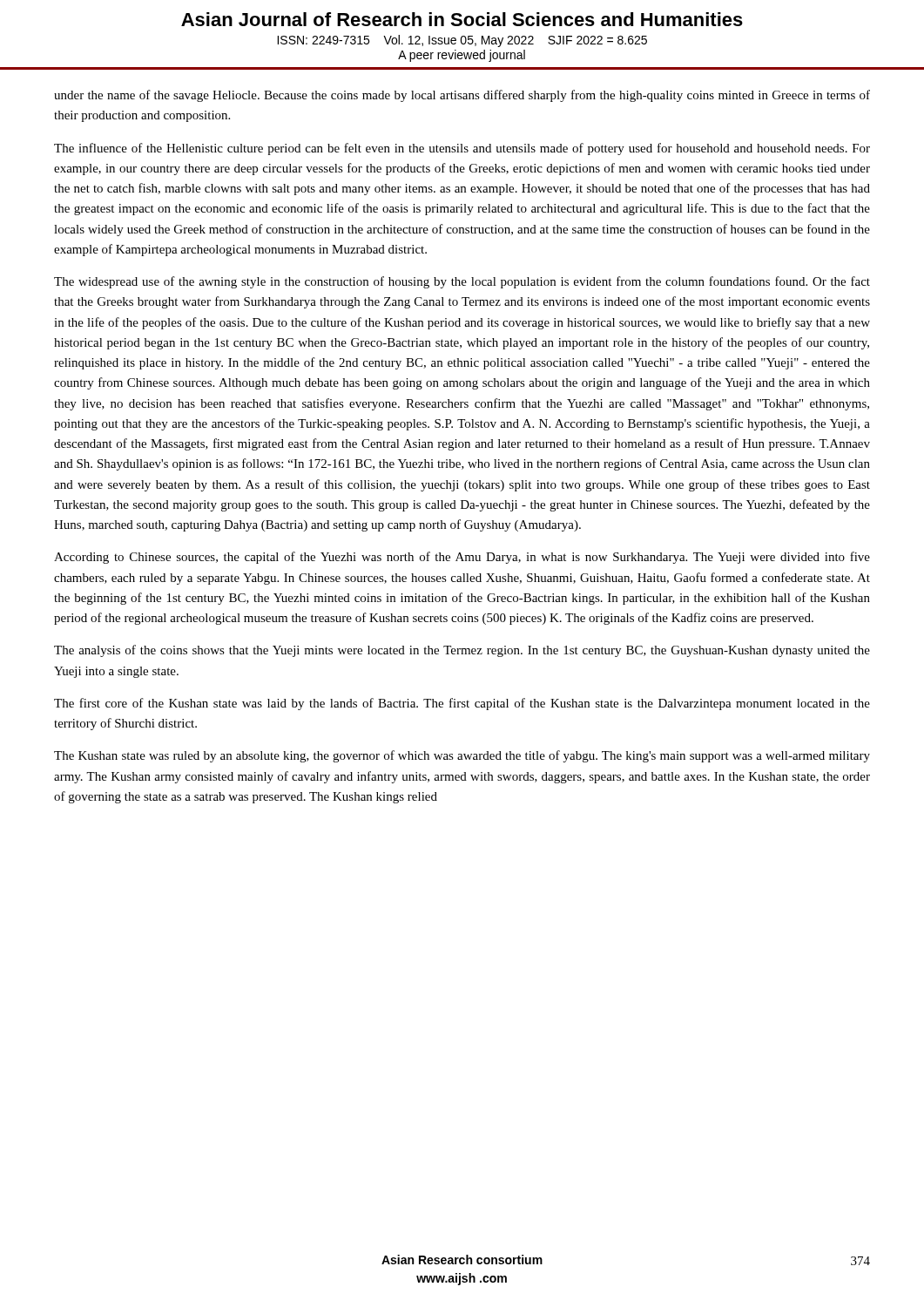924x1307 pixels.
Task: Find the block on this page that starts "The first core of the Kushan state"
Action: coord(462,713)
